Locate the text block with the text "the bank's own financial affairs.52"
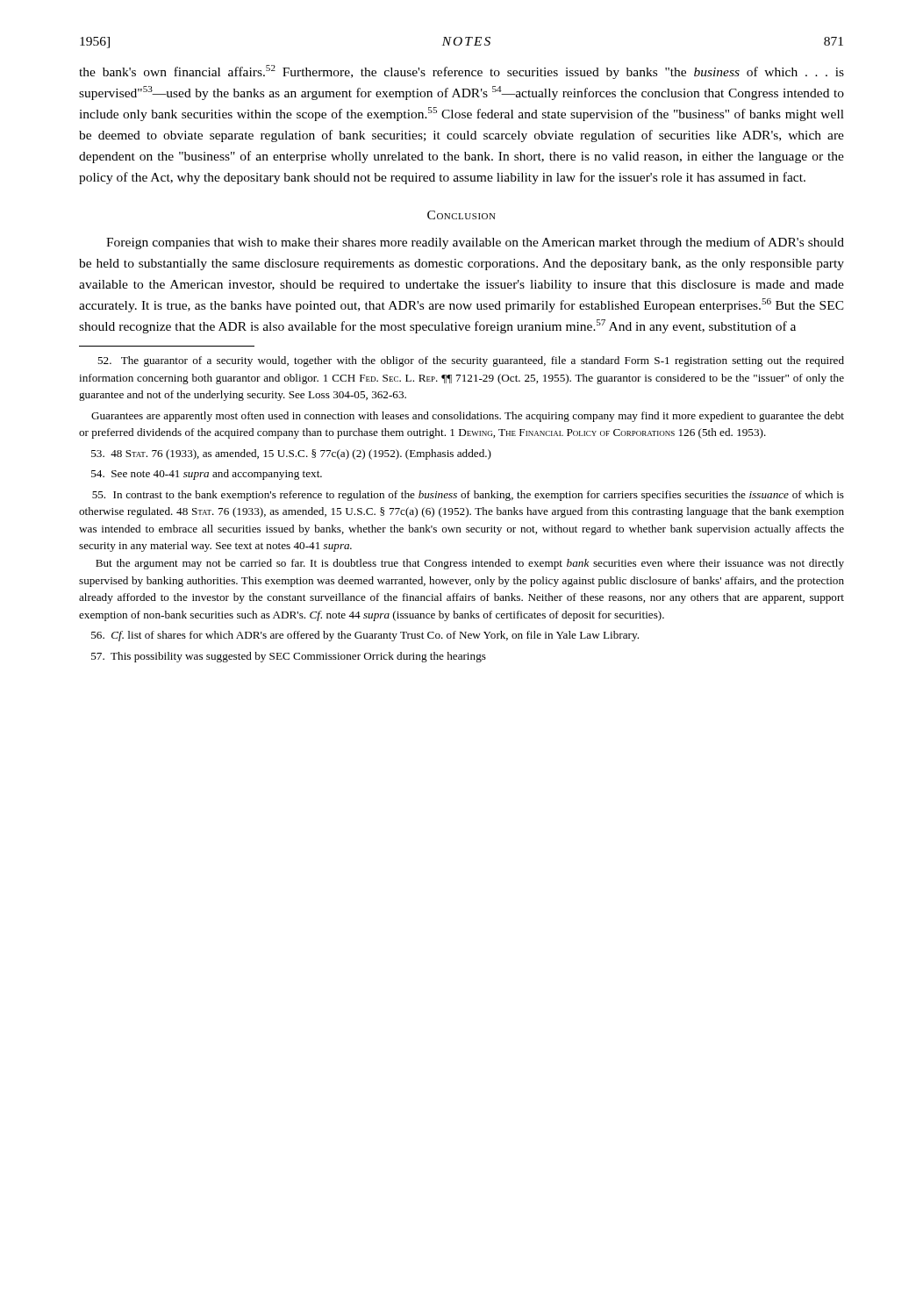Image resolution: width=923 pixels, height=1316 pixels. pyautogui.click(x=462, y=125)
